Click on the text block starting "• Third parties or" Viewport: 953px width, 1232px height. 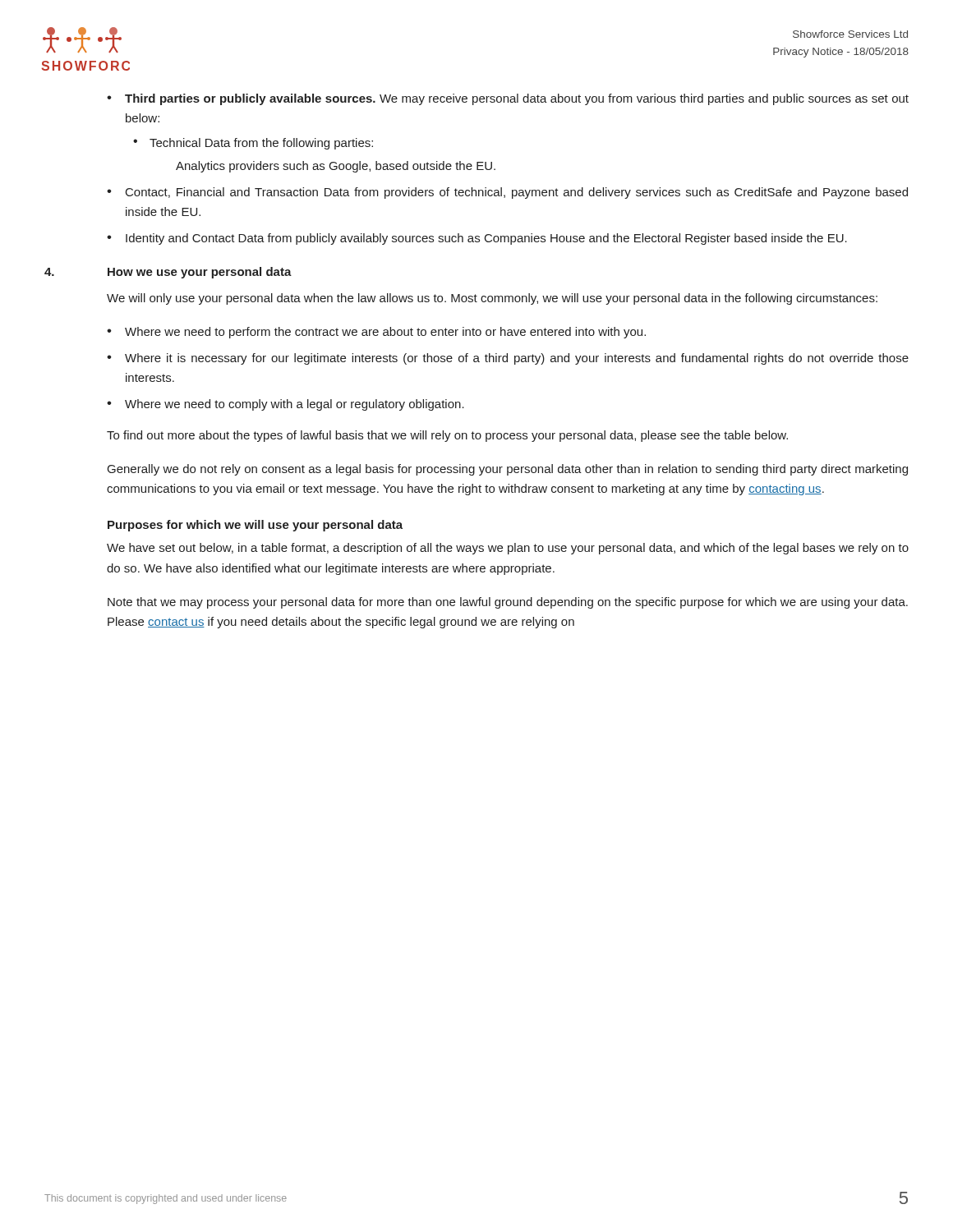pyautogui.click(x=508, y=108)
